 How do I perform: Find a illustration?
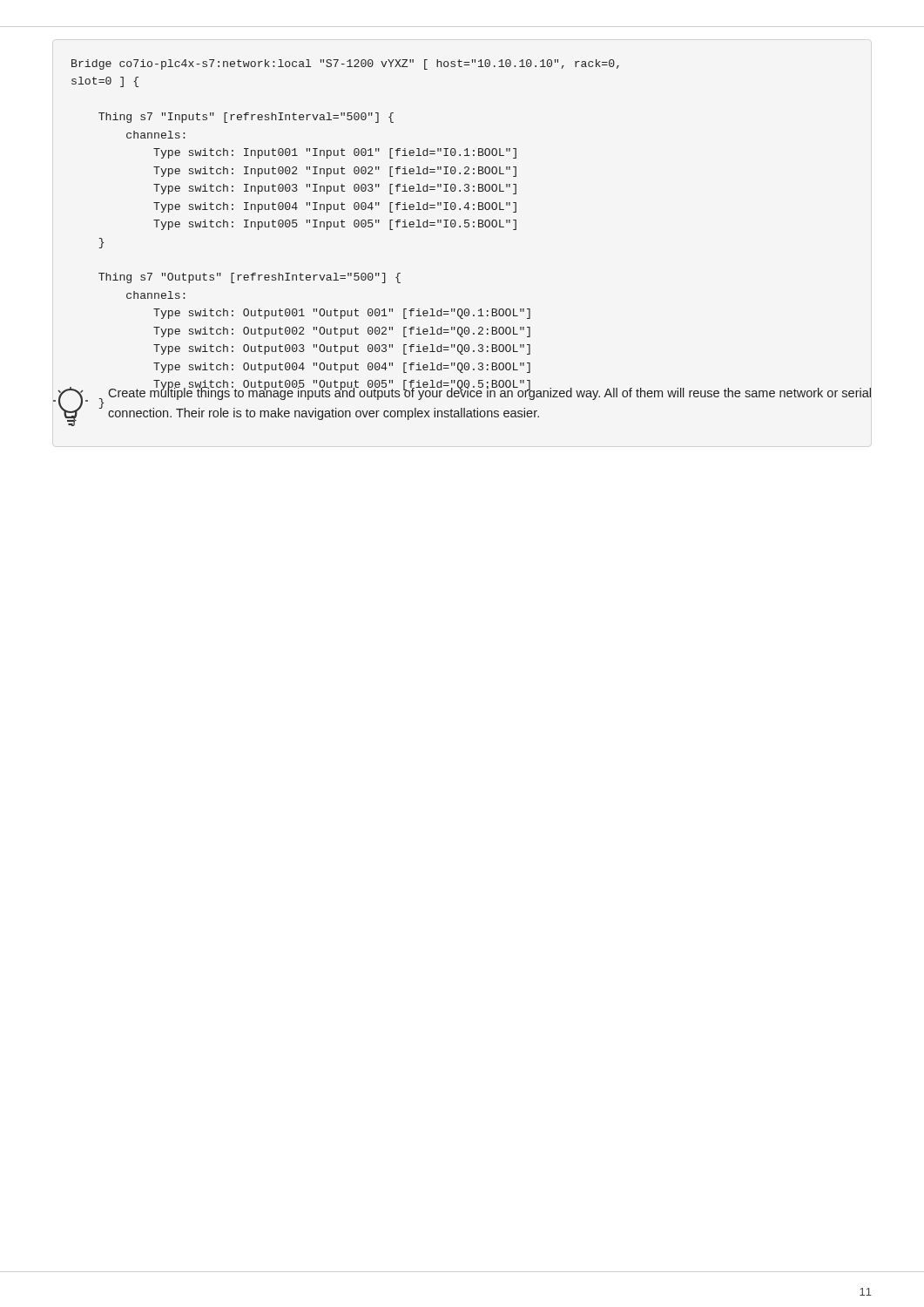point(73,410)
